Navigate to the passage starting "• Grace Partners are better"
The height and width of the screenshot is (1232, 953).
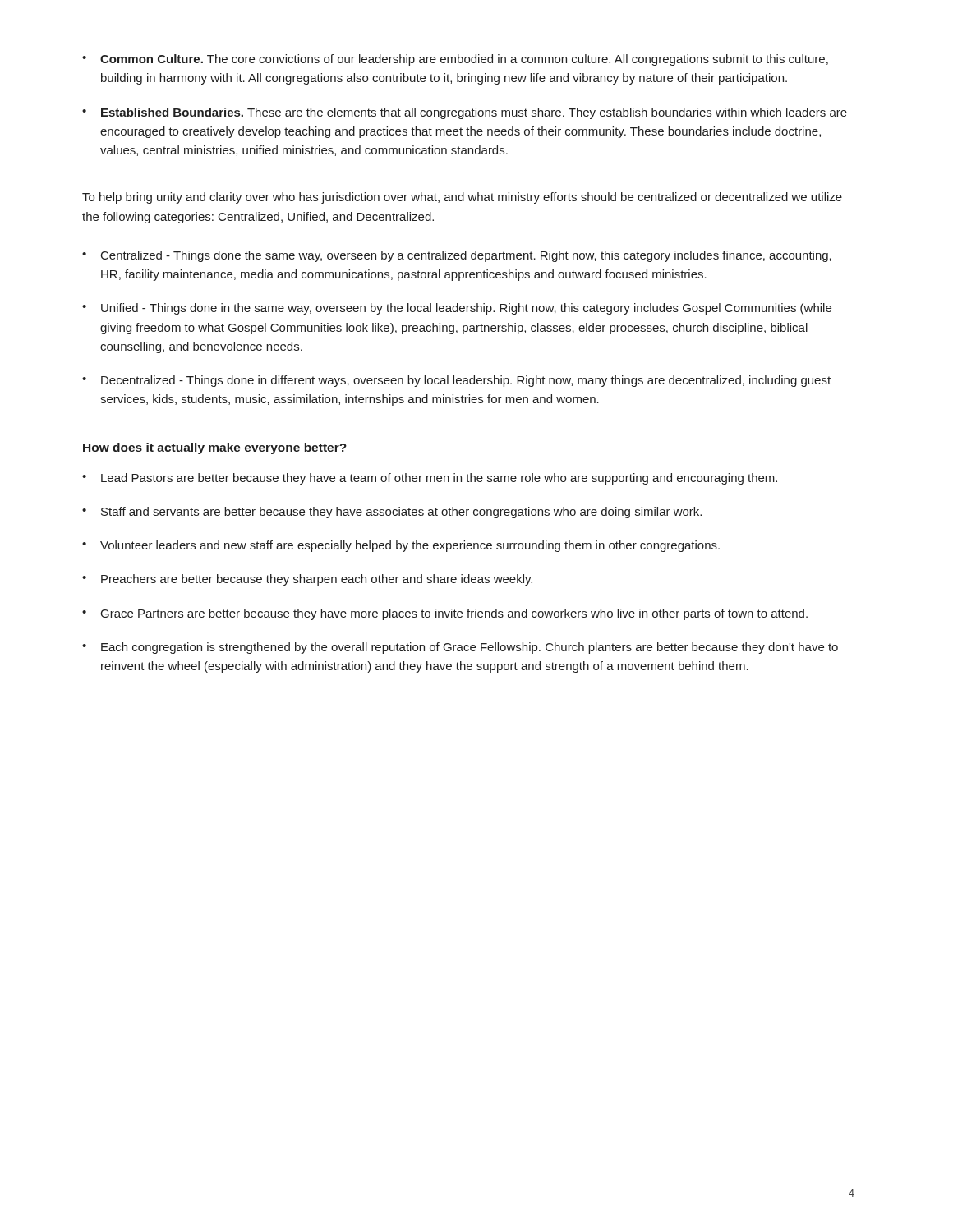(468, 613)
